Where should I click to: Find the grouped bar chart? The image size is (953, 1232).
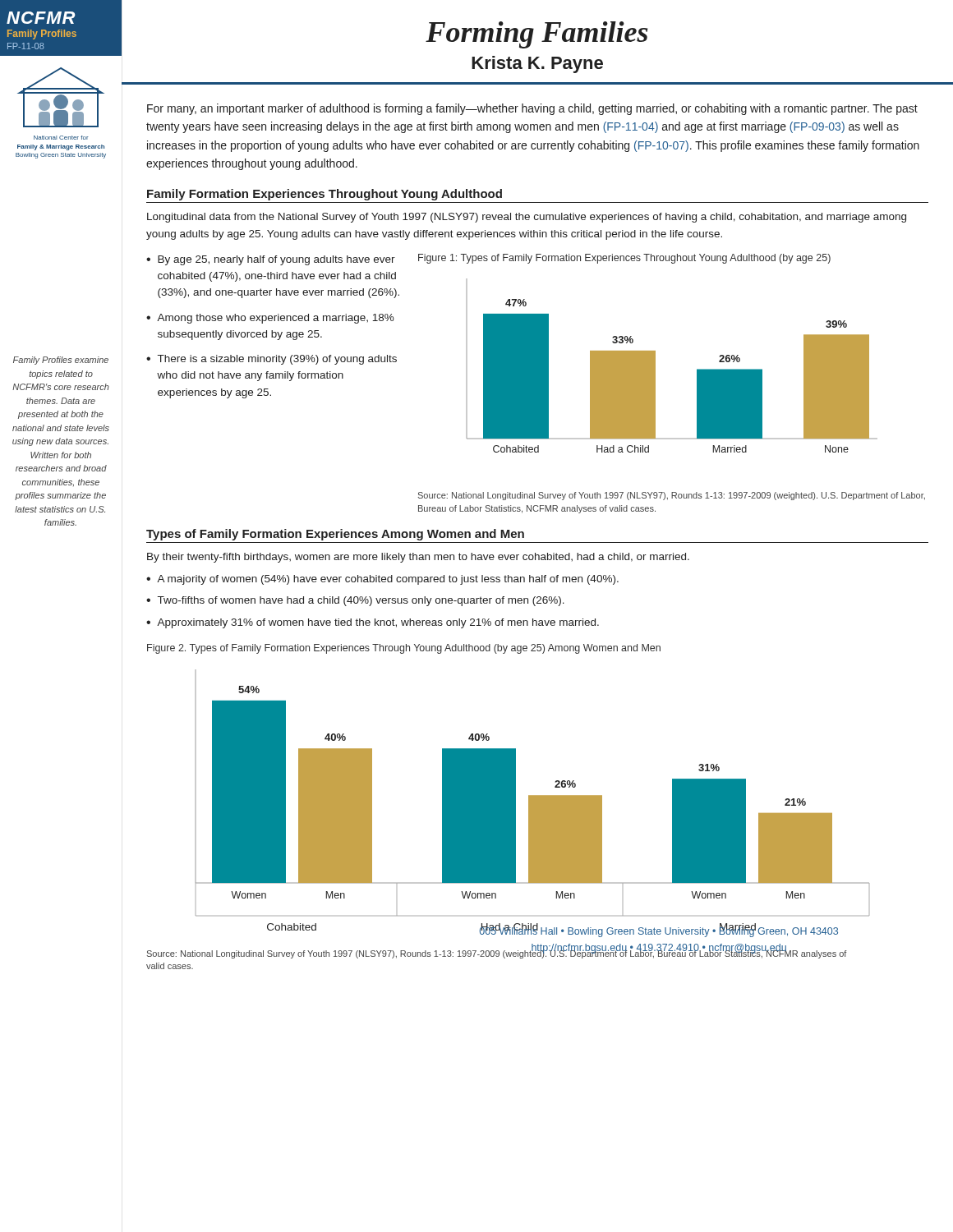coord(537,802)
